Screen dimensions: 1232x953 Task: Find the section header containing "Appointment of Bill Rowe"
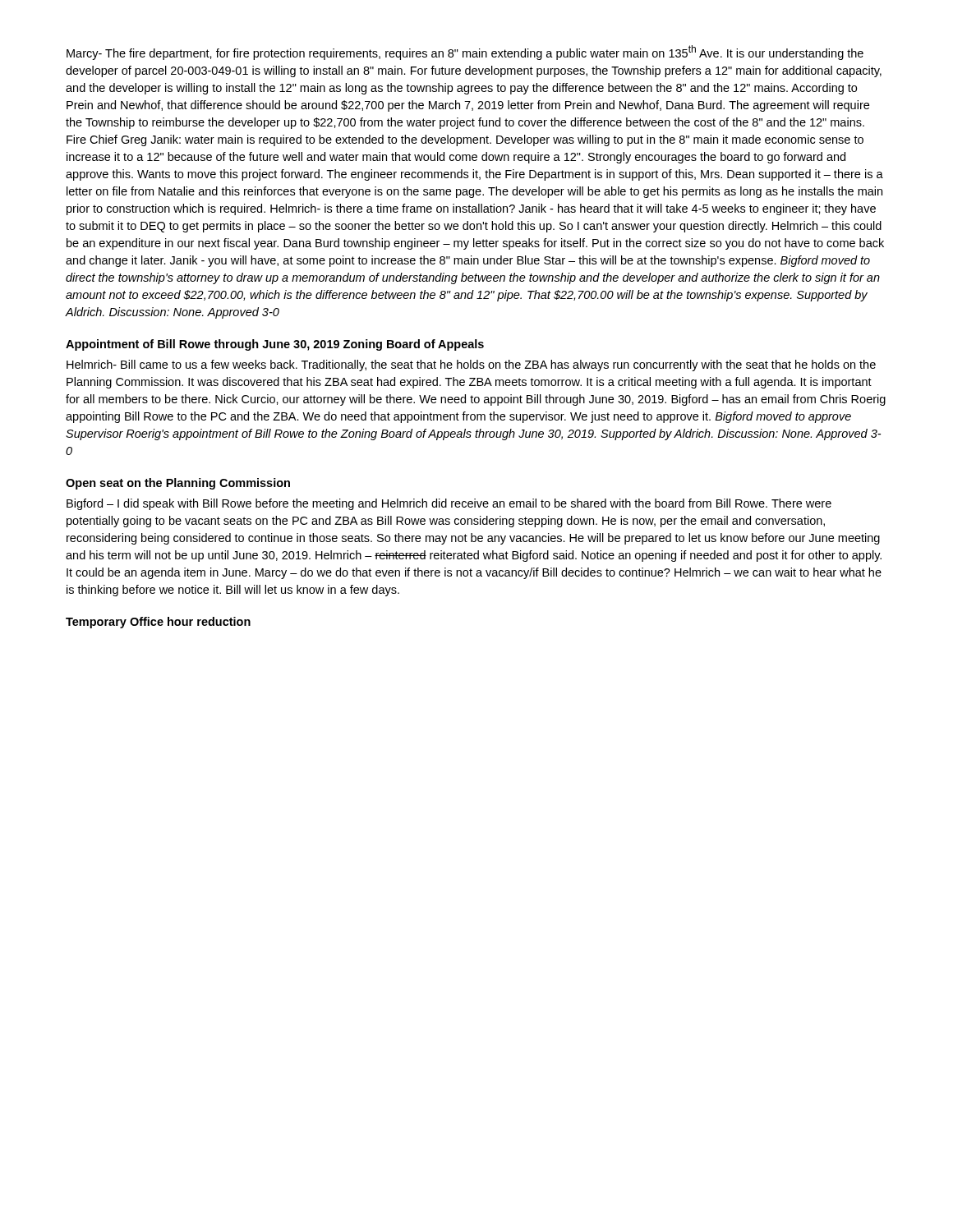[x=275, y=344]
